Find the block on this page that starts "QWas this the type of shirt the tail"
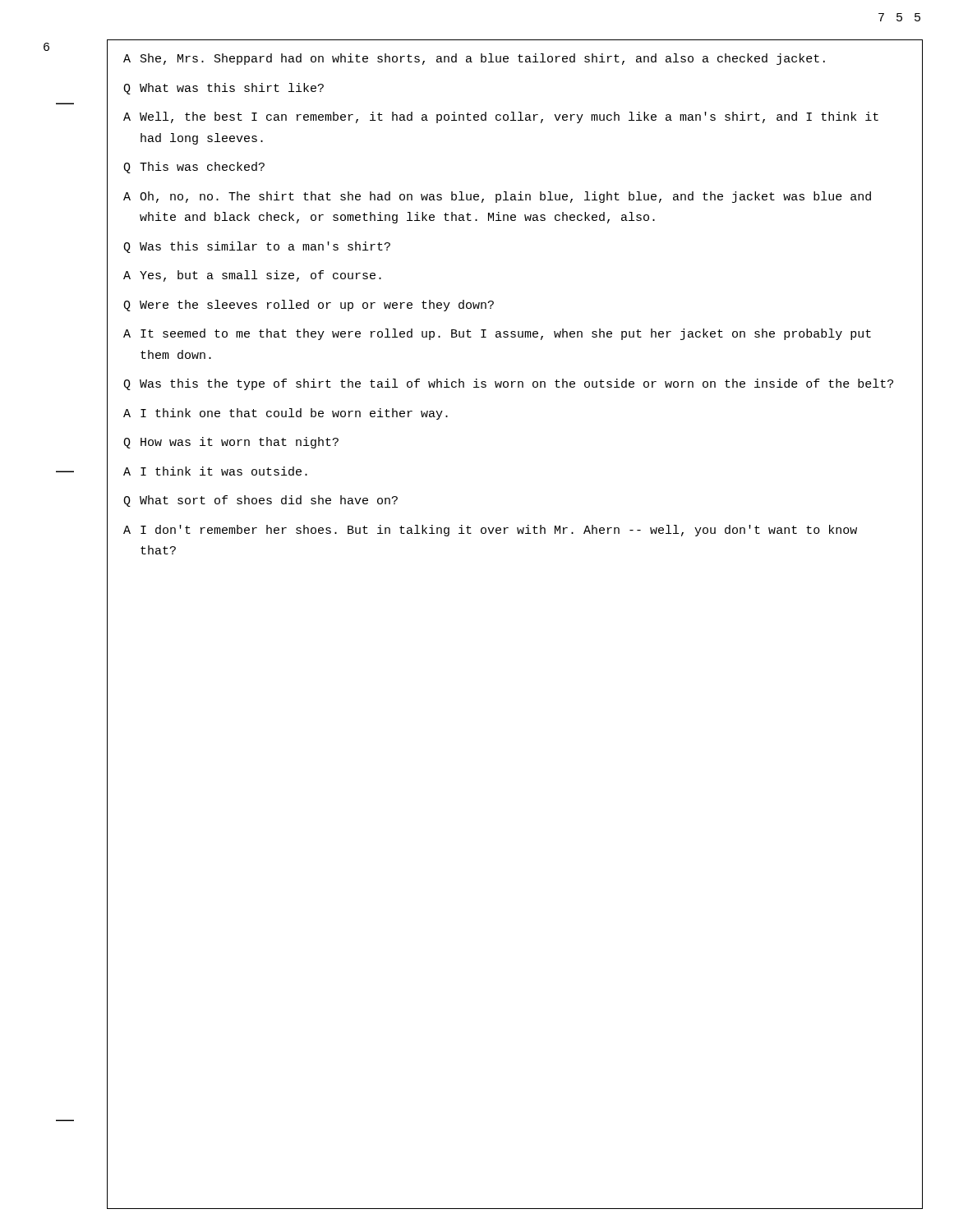This screenshot has height=1232, width=954. 516,385
